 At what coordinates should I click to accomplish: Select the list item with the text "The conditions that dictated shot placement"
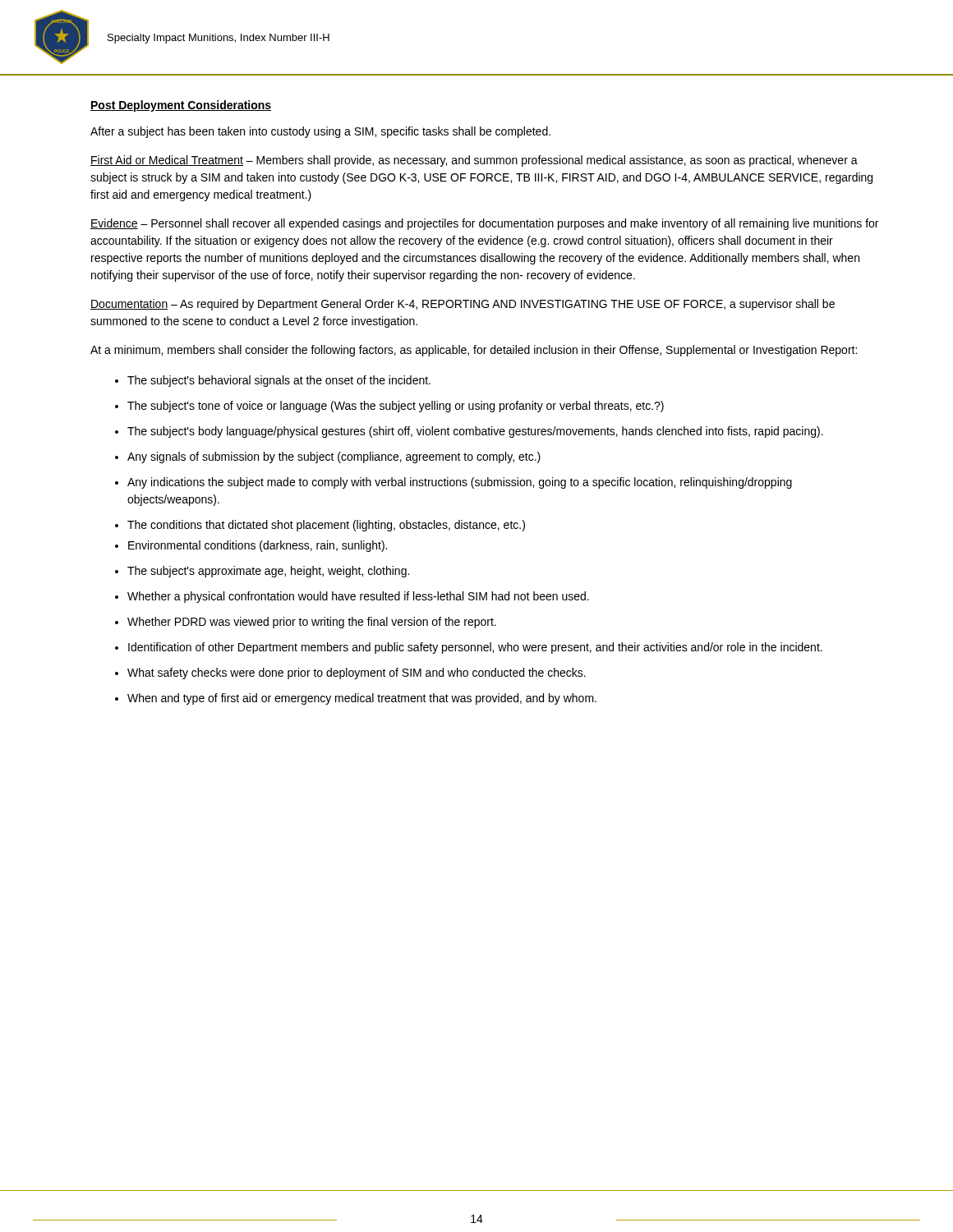pyautogui.click(x=326, y=525)
